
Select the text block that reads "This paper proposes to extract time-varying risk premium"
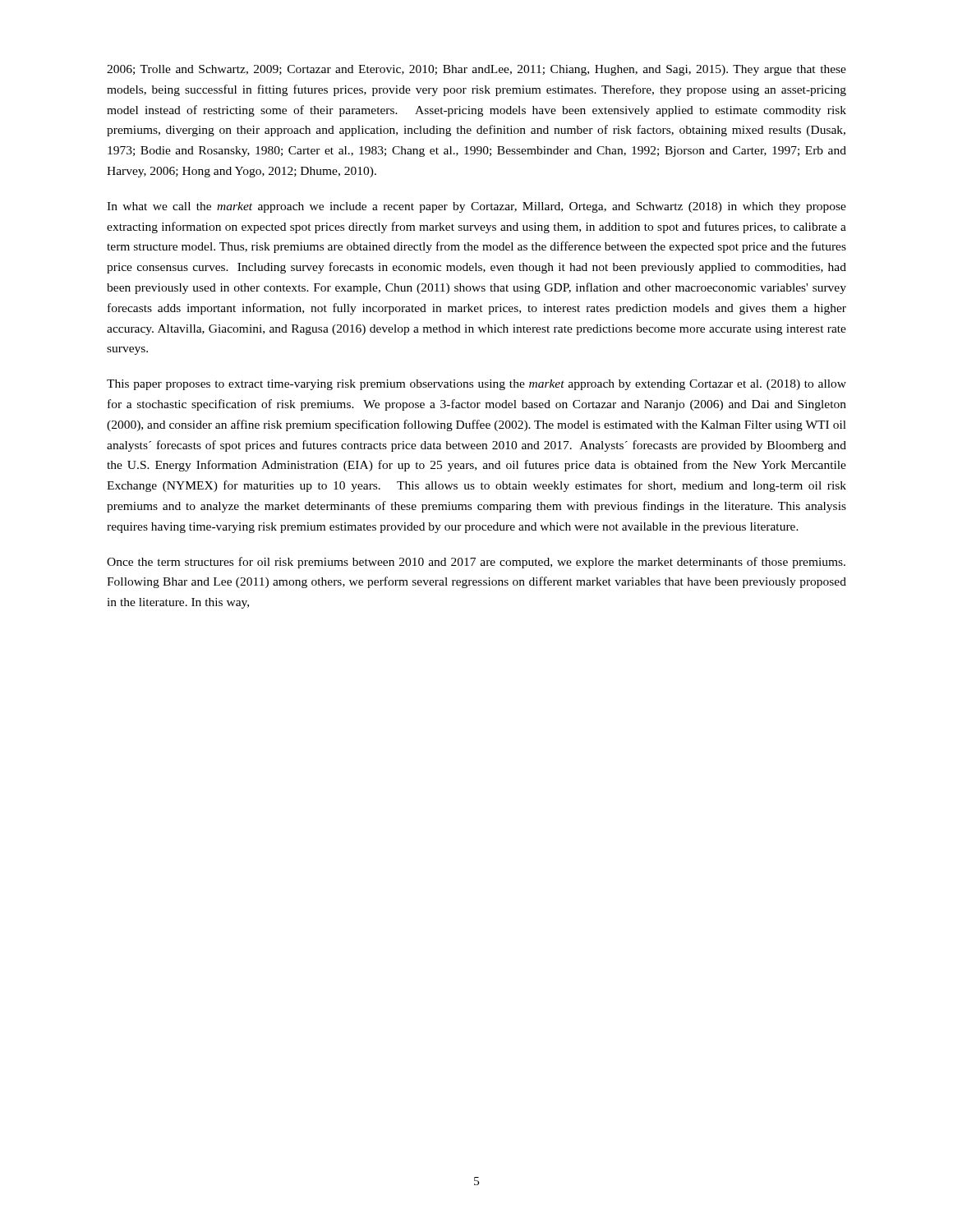tap(476, 455)
